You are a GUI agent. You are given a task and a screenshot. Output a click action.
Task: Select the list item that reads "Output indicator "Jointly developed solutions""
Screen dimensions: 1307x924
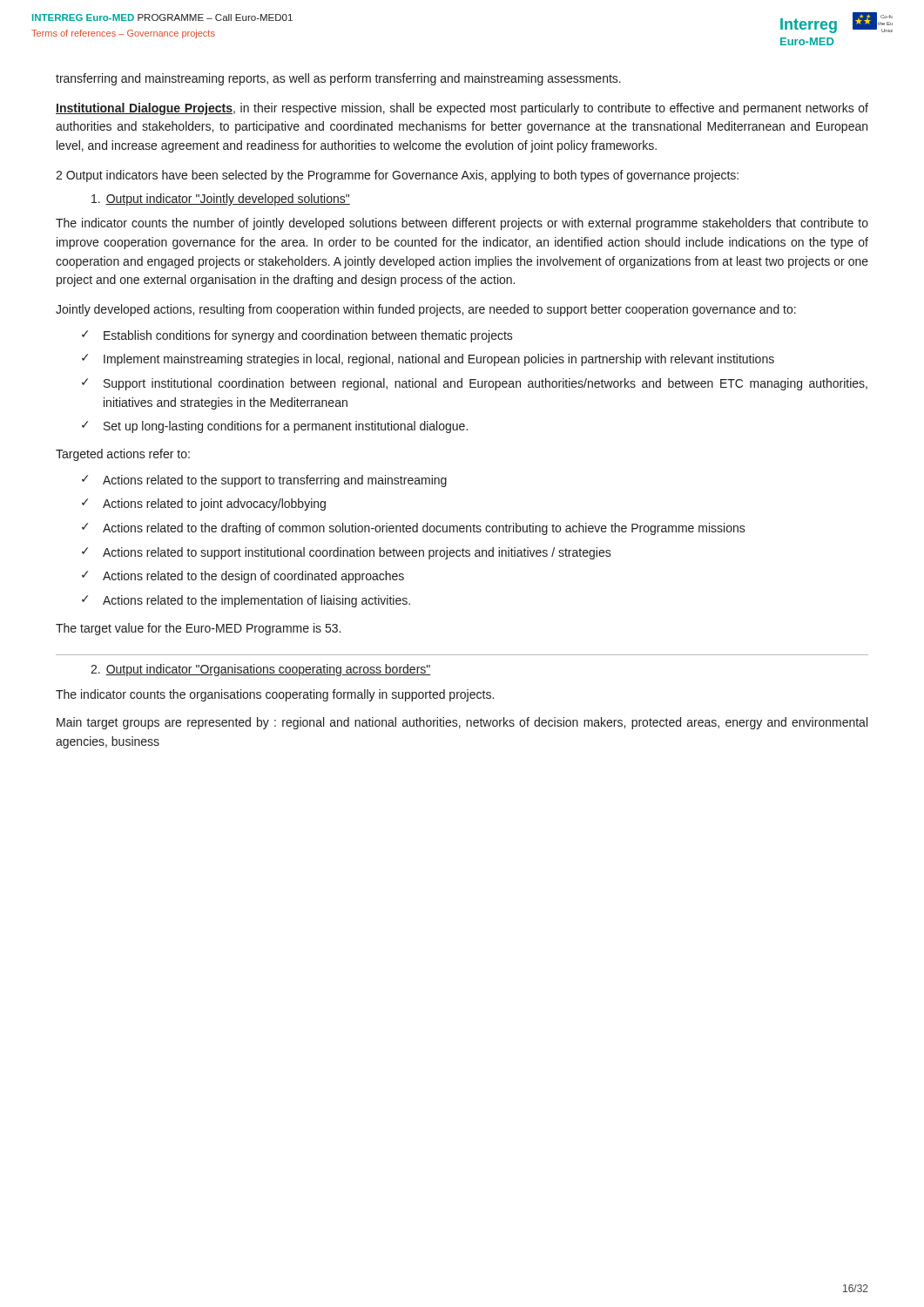tap(220, 200)
